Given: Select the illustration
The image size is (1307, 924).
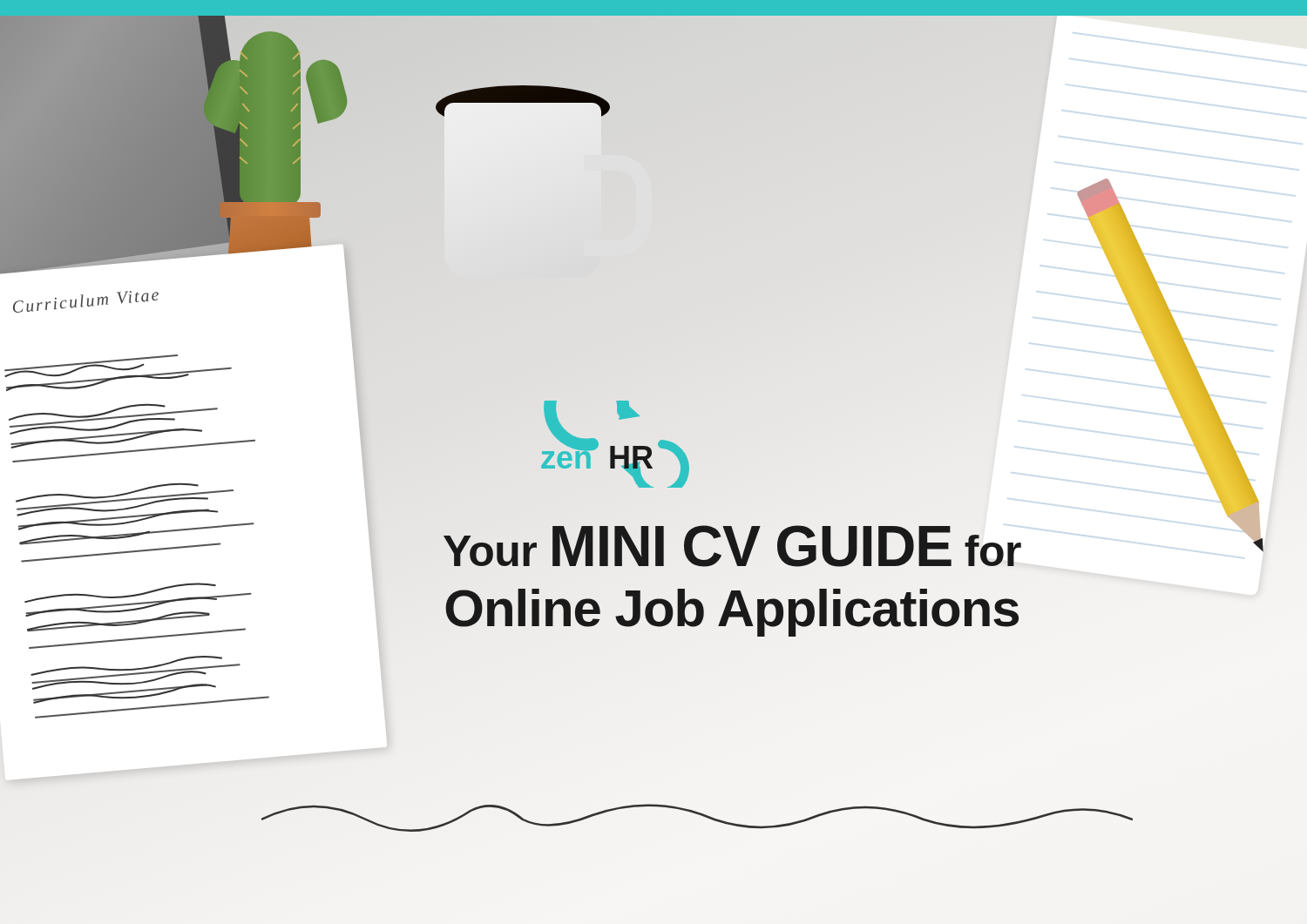Looking at the screenshot, I should (x=654, y=470).
